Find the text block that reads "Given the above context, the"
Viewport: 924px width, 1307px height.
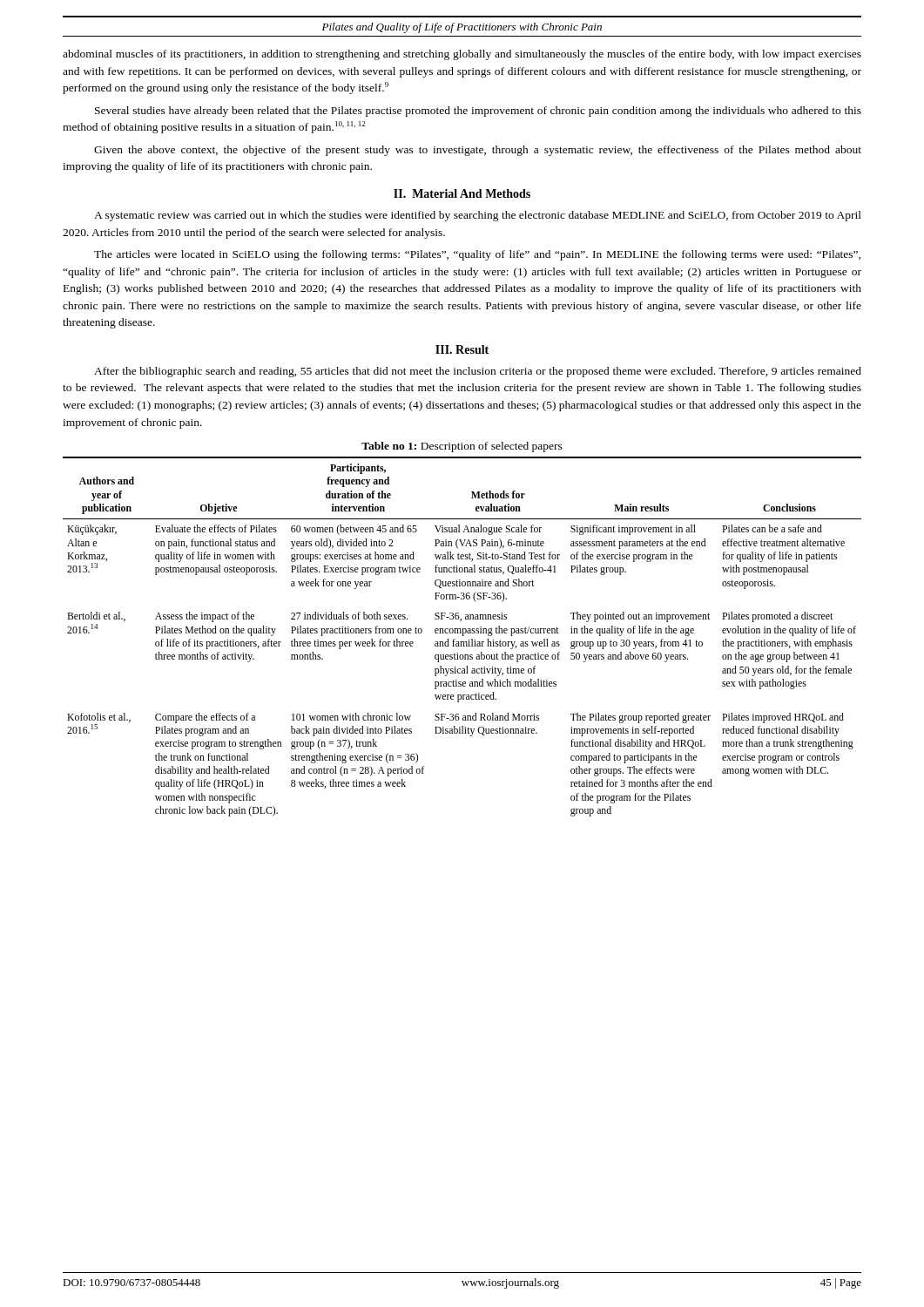coord(462,158)
